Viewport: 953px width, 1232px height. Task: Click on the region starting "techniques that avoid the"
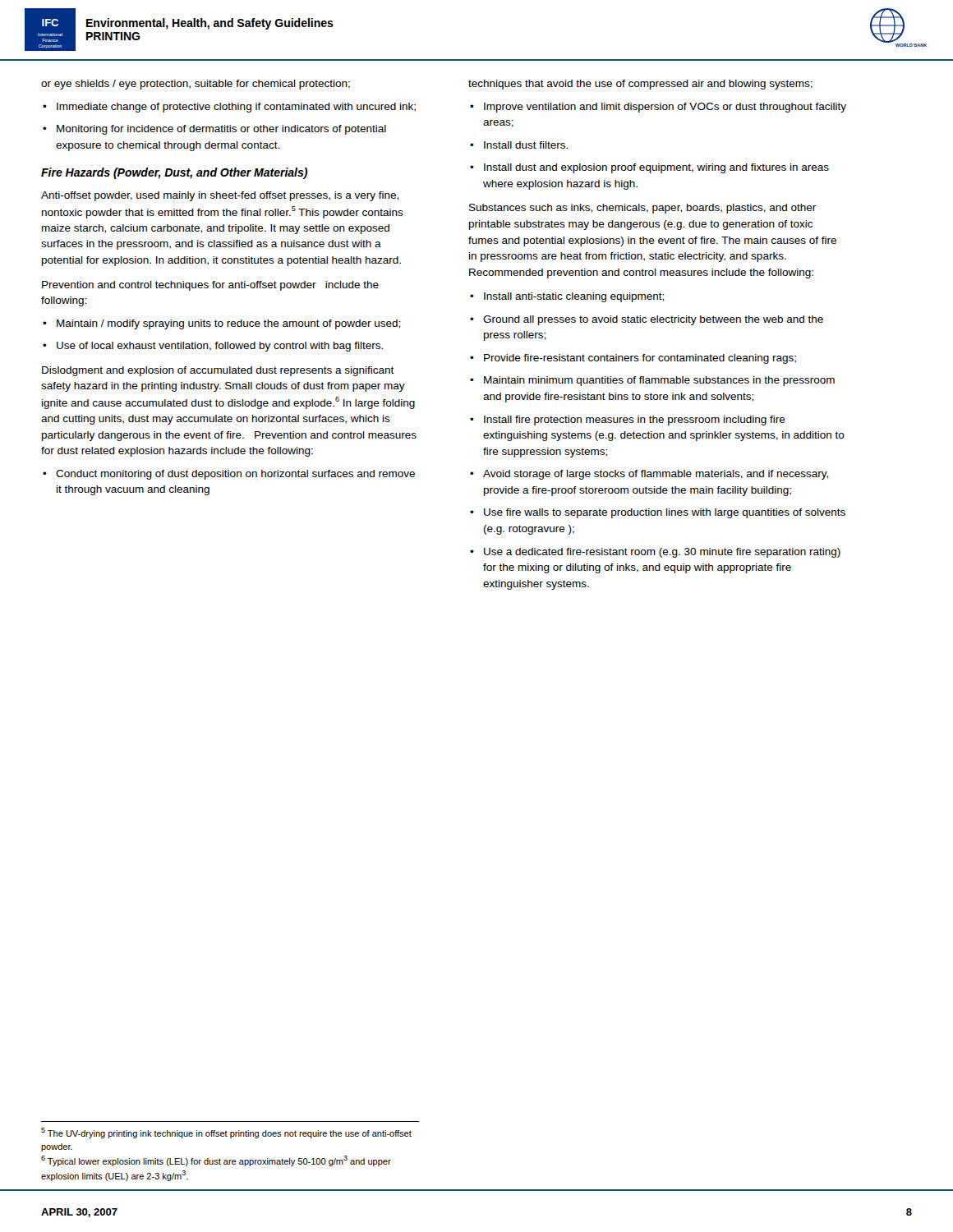coord(641,83)
